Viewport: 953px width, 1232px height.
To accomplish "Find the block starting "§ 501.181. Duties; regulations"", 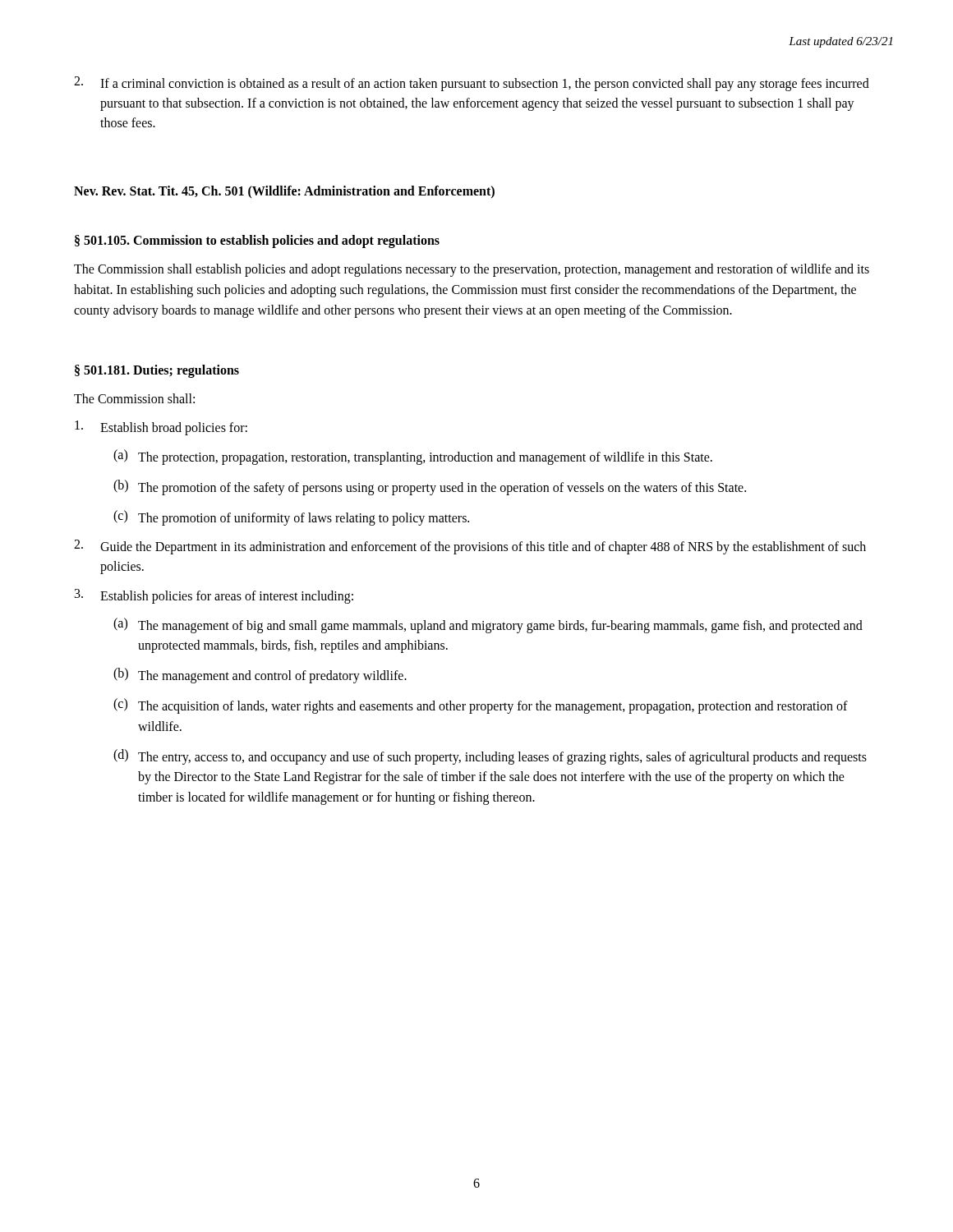I will tap(157, 370).
